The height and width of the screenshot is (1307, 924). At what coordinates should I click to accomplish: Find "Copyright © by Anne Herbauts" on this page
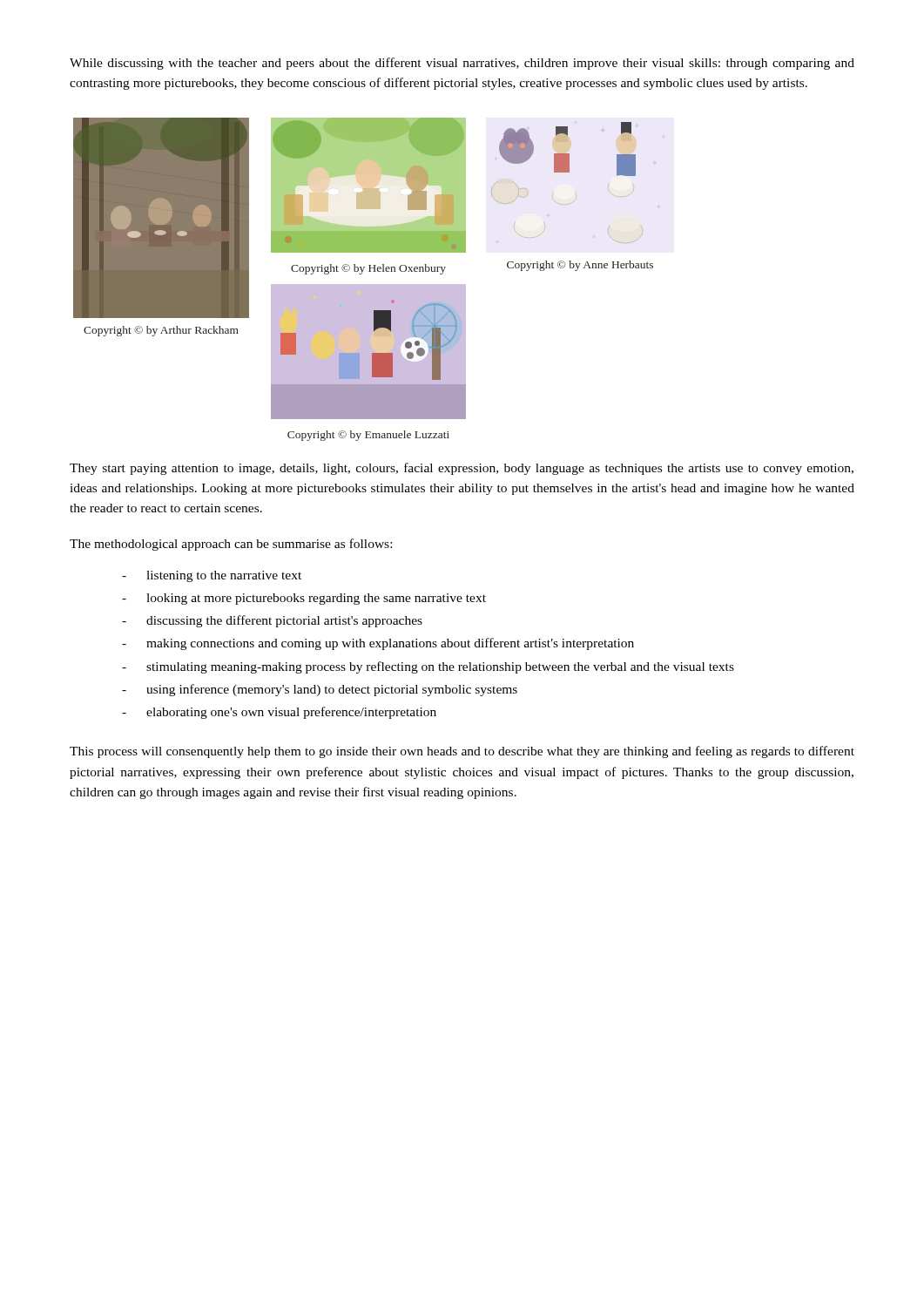click(580, 264)
